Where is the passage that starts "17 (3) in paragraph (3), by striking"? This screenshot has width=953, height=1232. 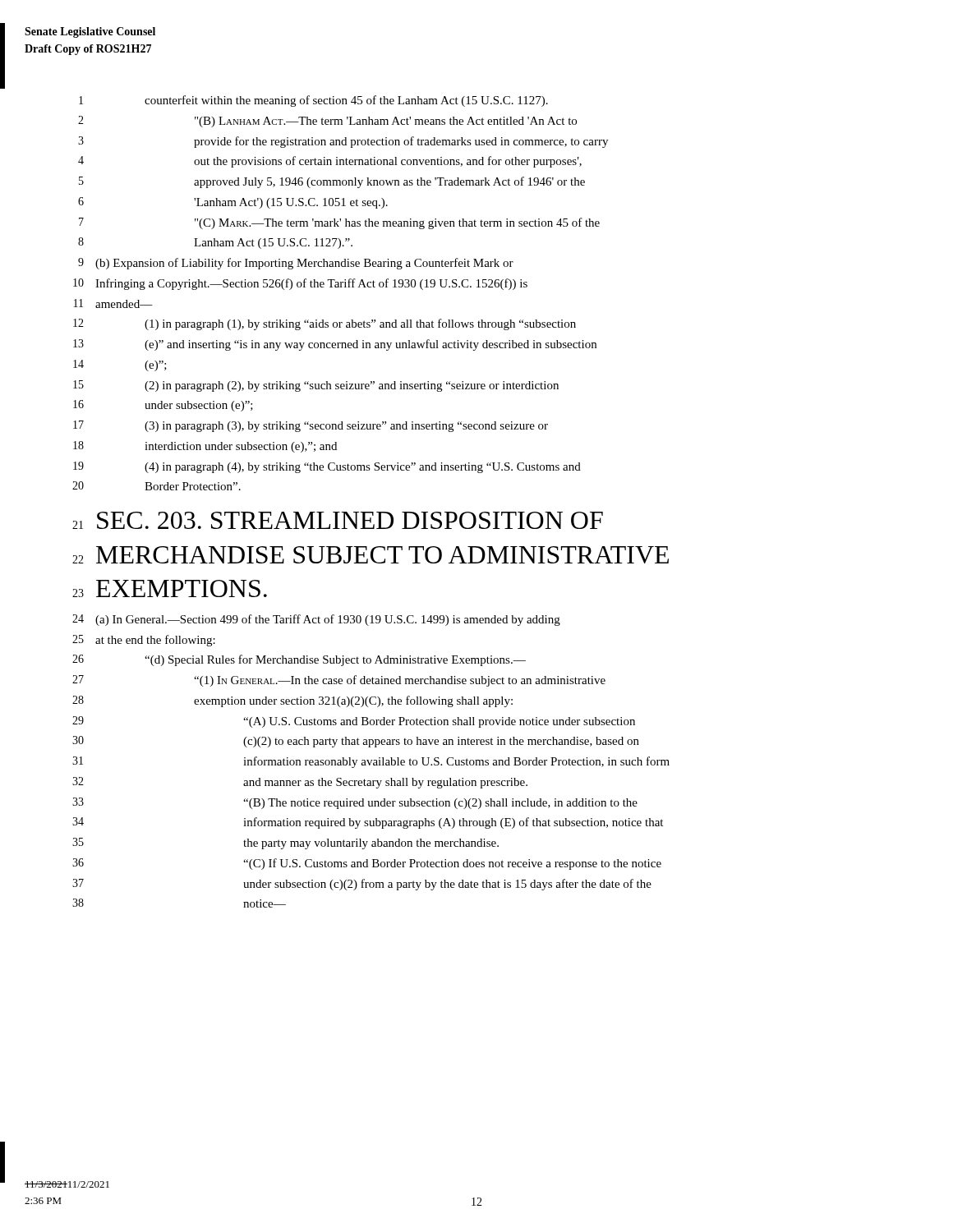click(476, 436)
